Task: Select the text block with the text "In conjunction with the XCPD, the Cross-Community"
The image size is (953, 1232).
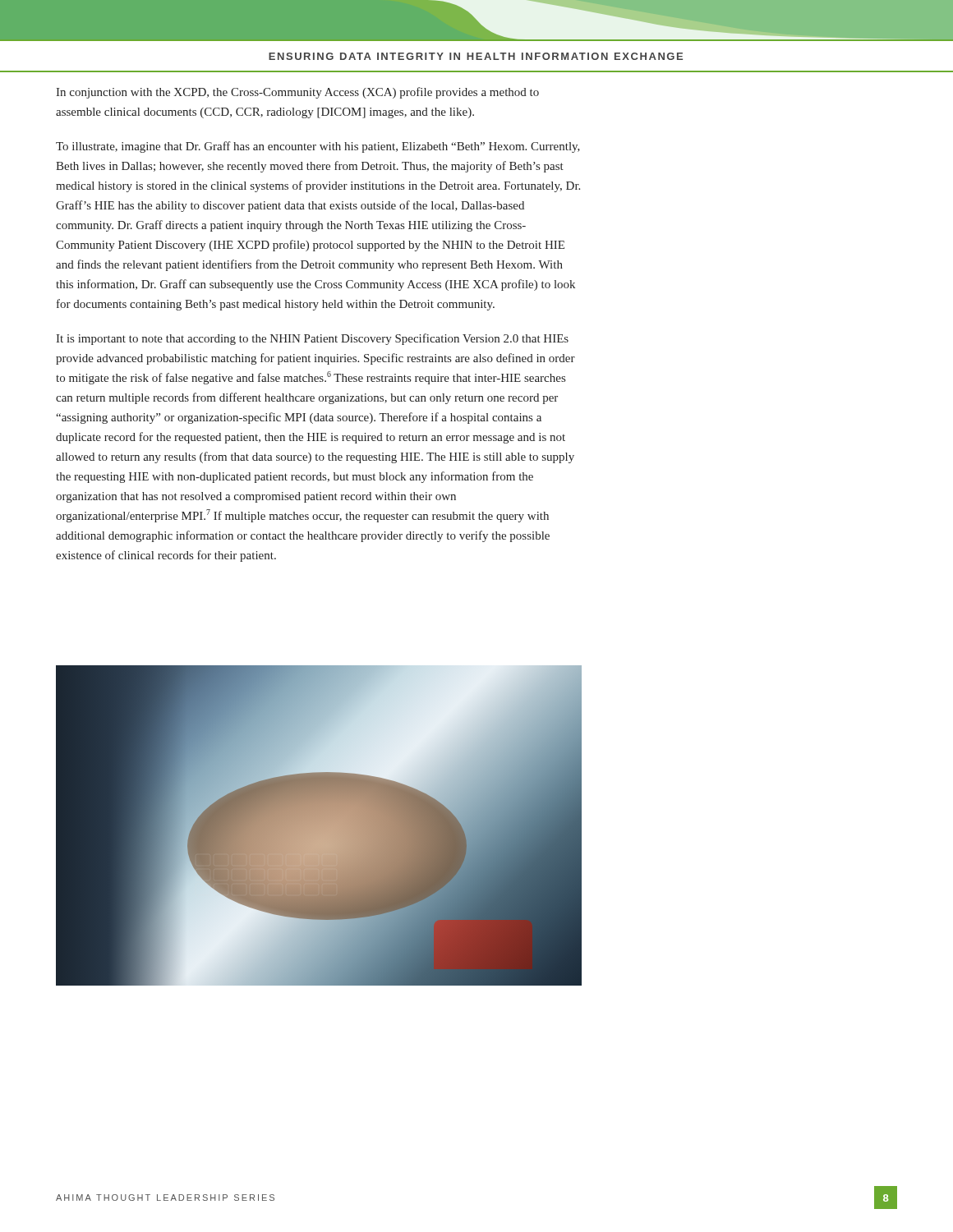Action: (319, 102)
